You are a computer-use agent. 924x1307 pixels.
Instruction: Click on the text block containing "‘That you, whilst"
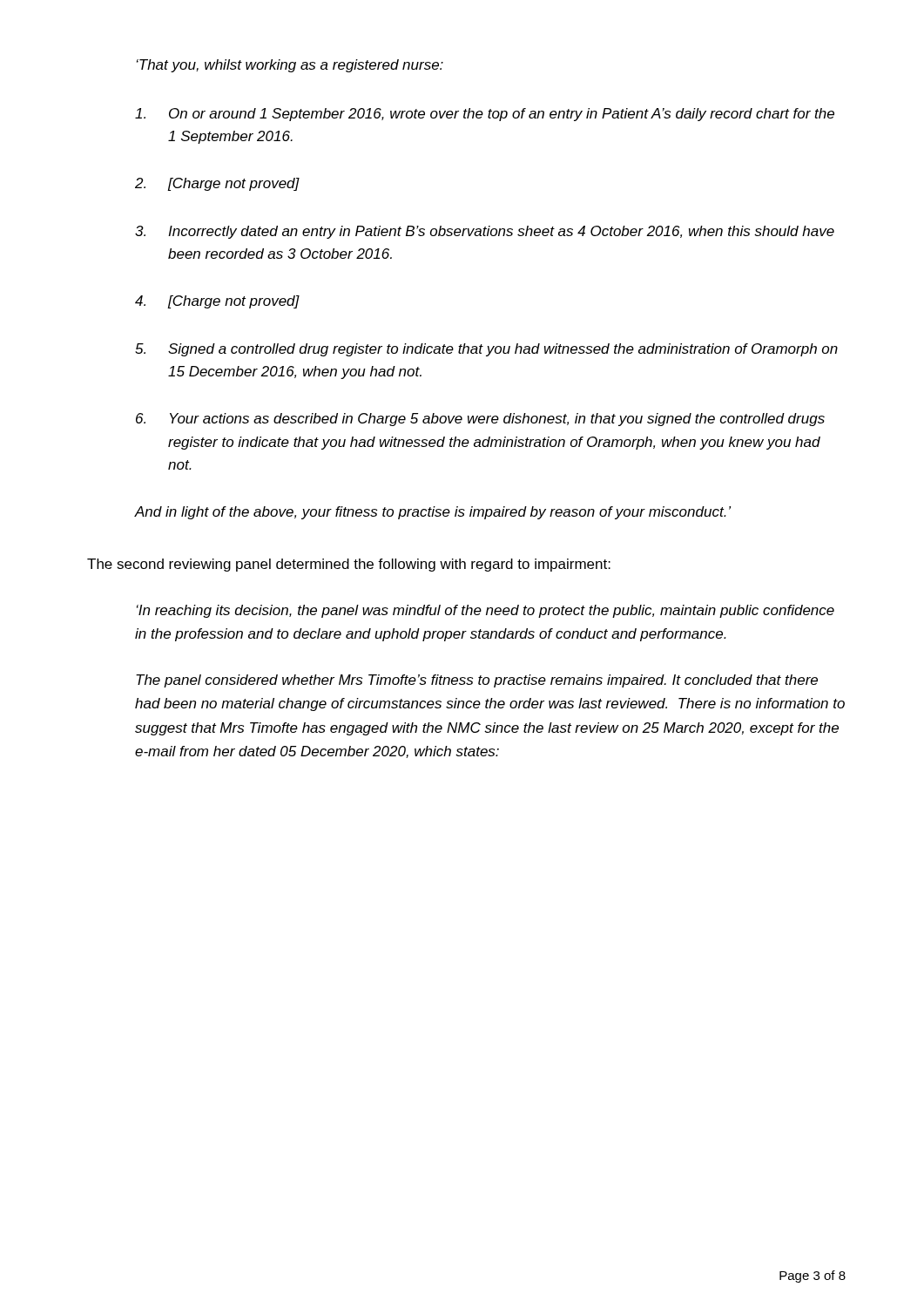click(x=289, y=65)
